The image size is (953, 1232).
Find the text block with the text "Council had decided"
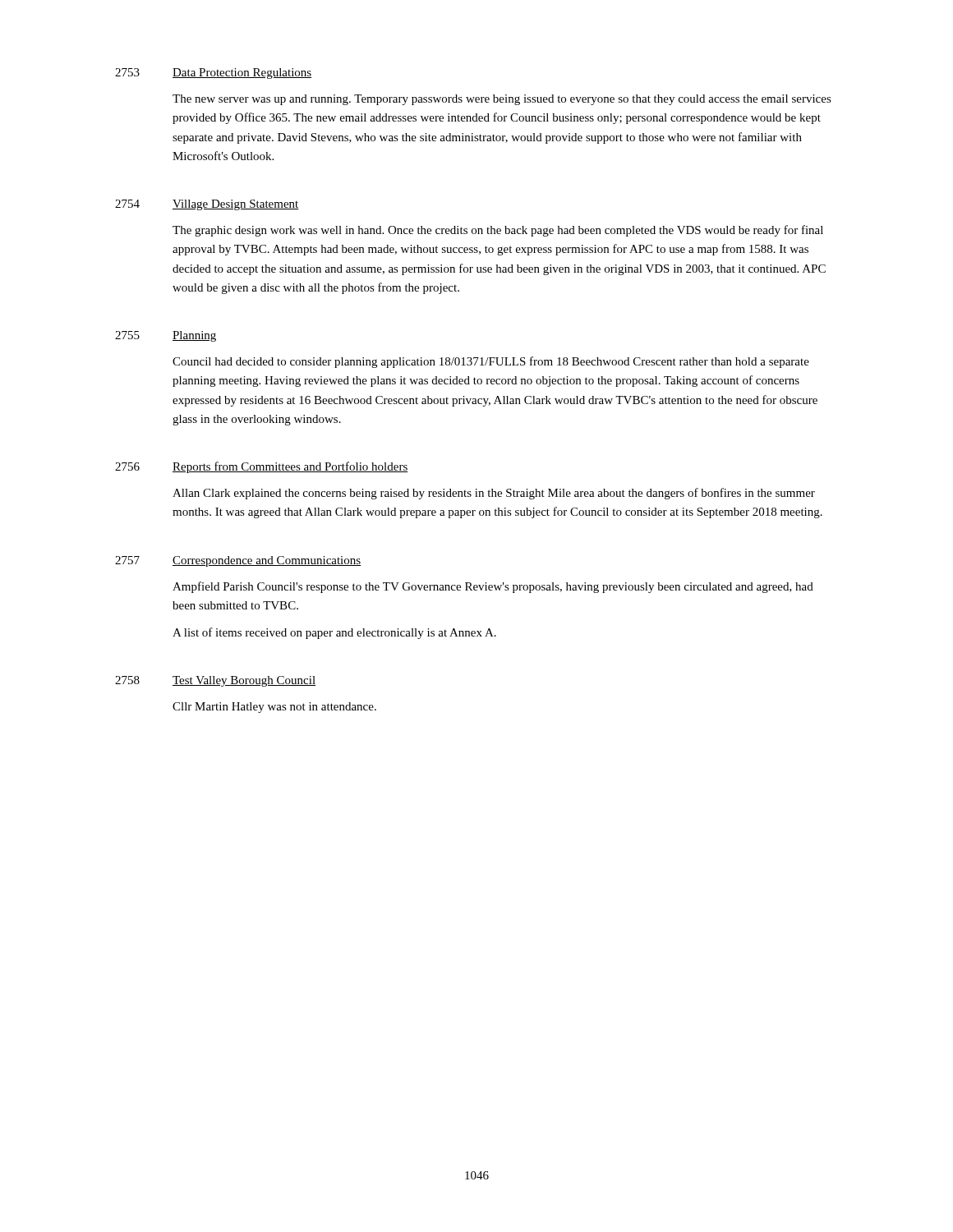495,390
